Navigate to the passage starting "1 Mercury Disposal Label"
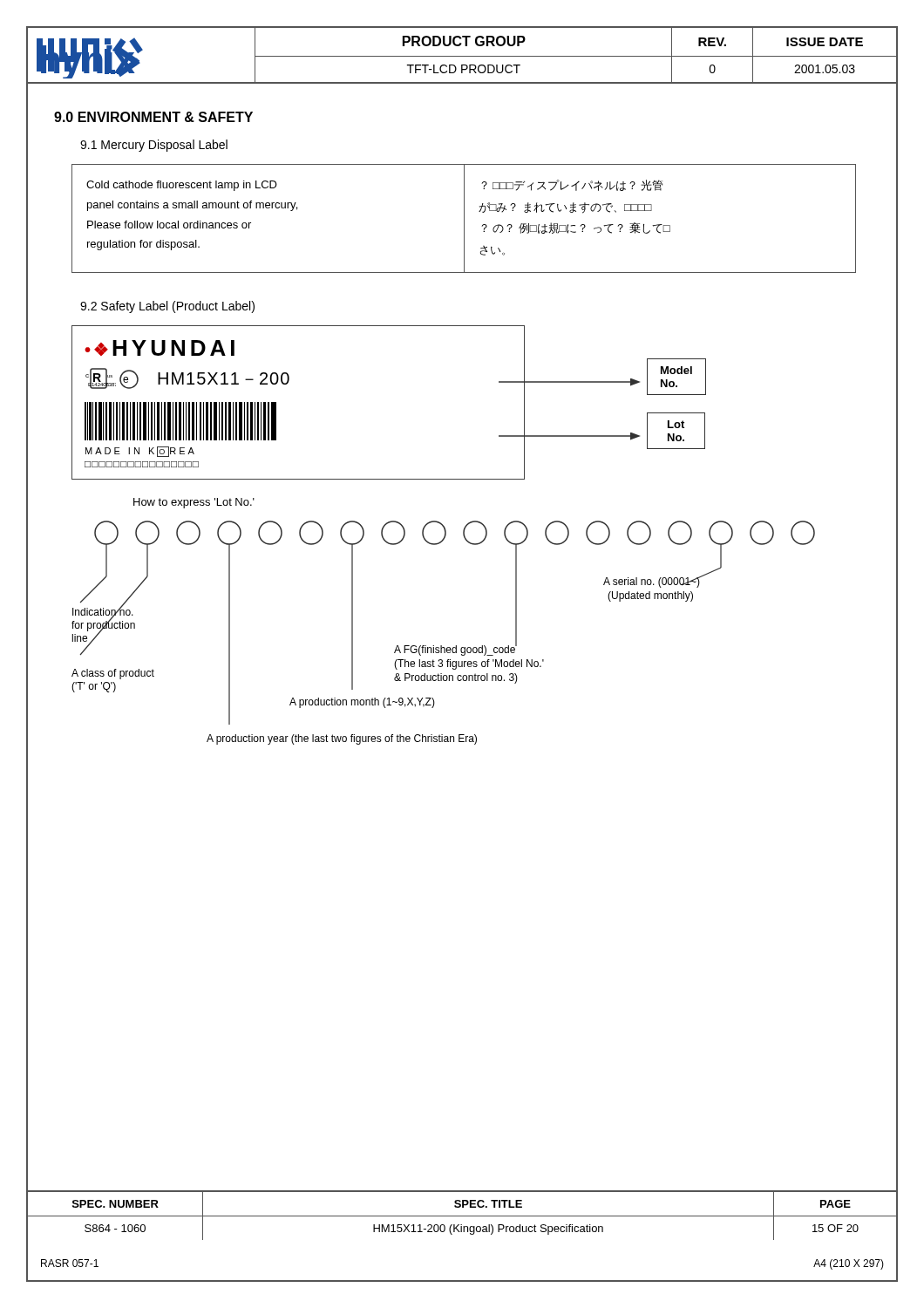The width and height of the screenshot is (924, 1308). tap(154, 145)
